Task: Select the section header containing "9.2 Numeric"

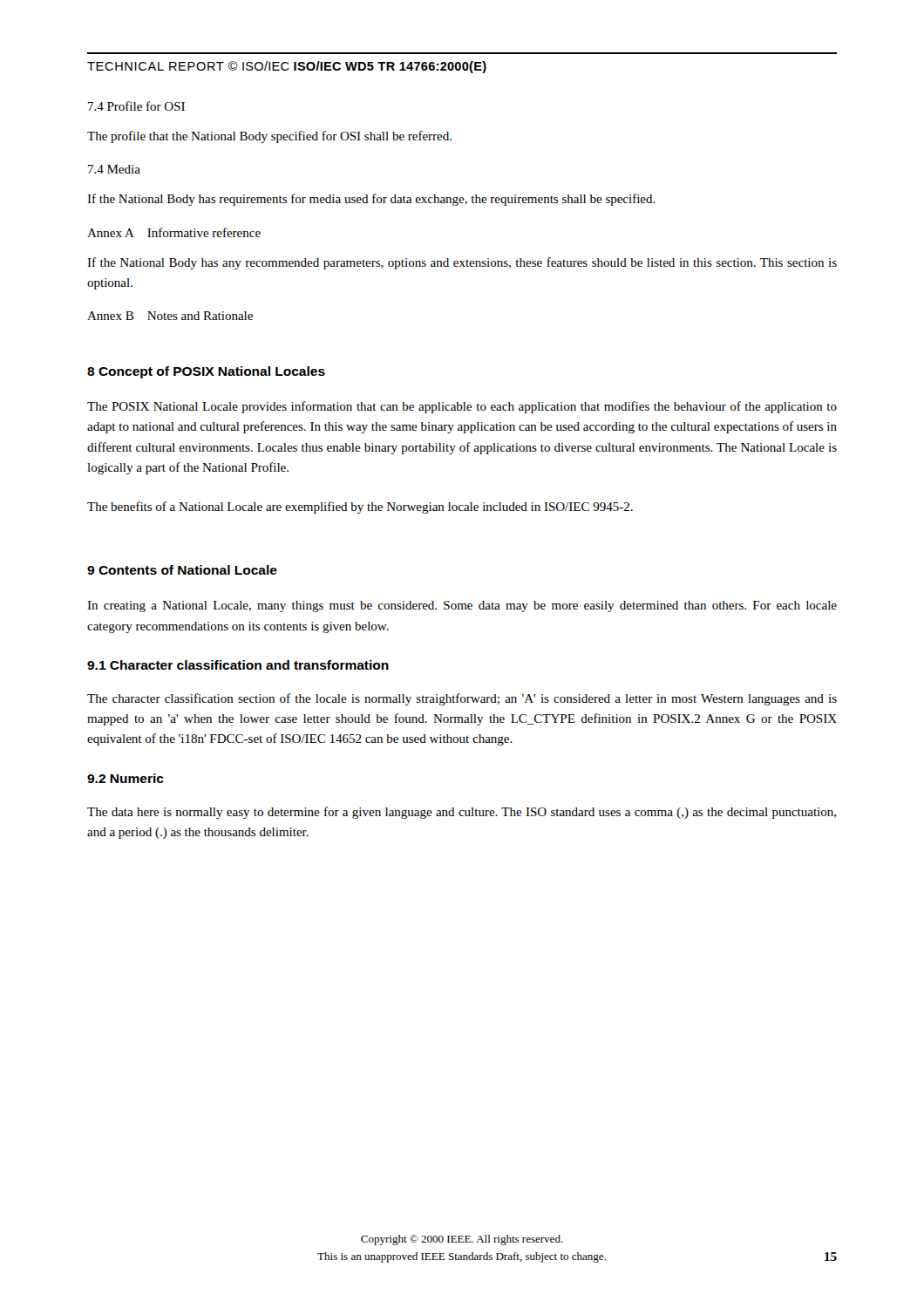Action: 125,778
